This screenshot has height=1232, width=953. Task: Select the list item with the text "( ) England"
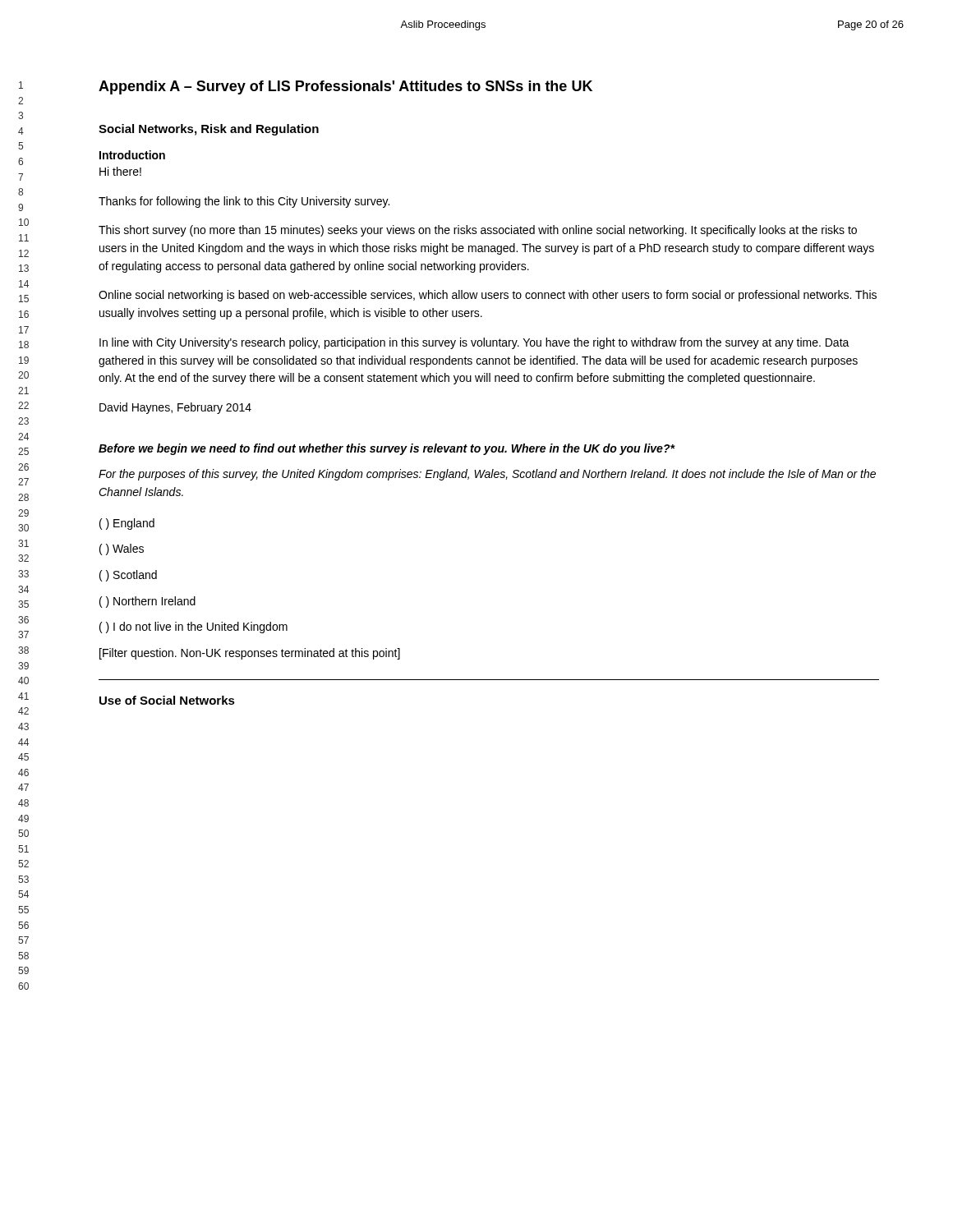(127, 523)
